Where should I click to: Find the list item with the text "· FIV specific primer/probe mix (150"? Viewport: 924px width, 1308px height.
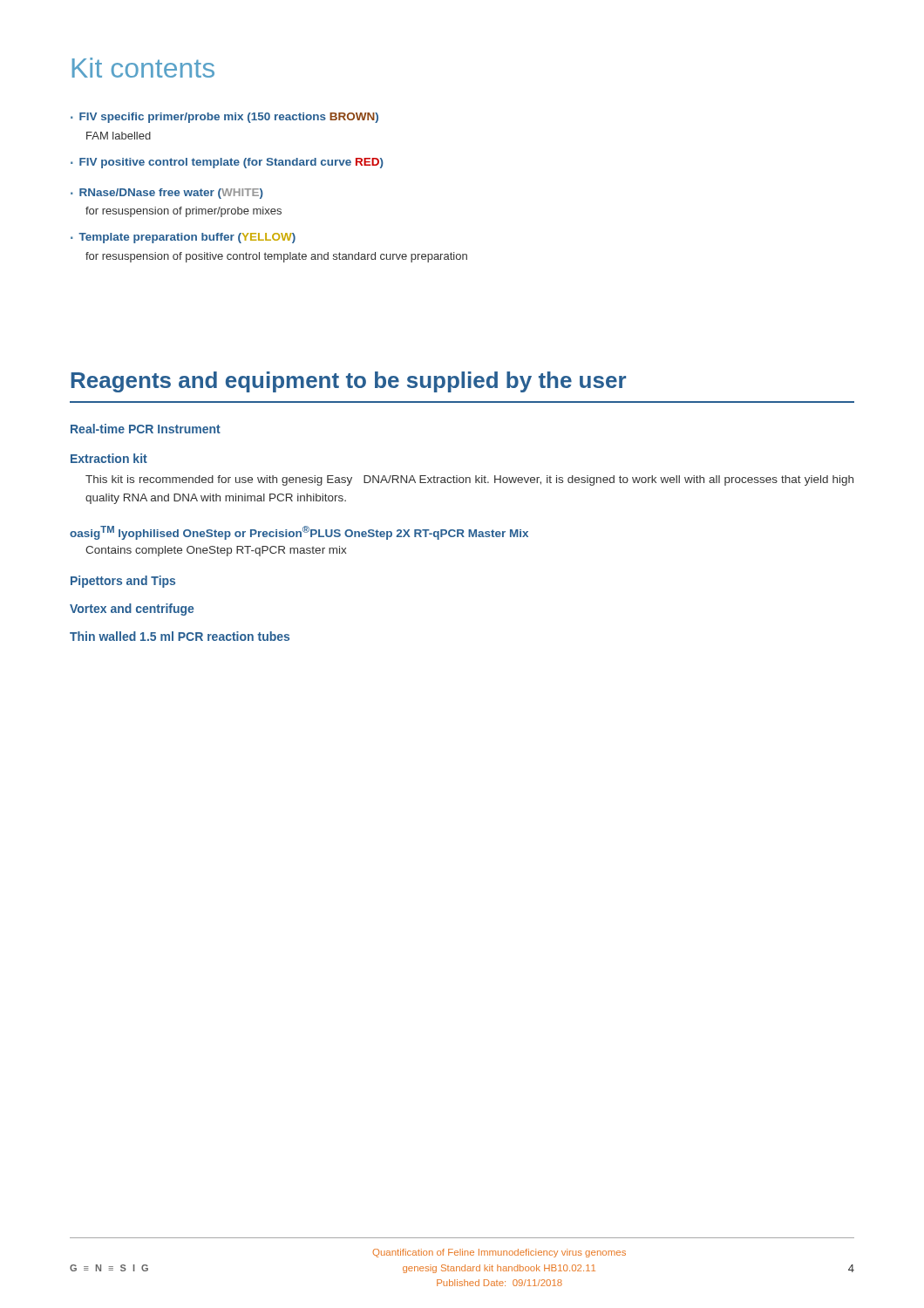click(x=224, y=118)
